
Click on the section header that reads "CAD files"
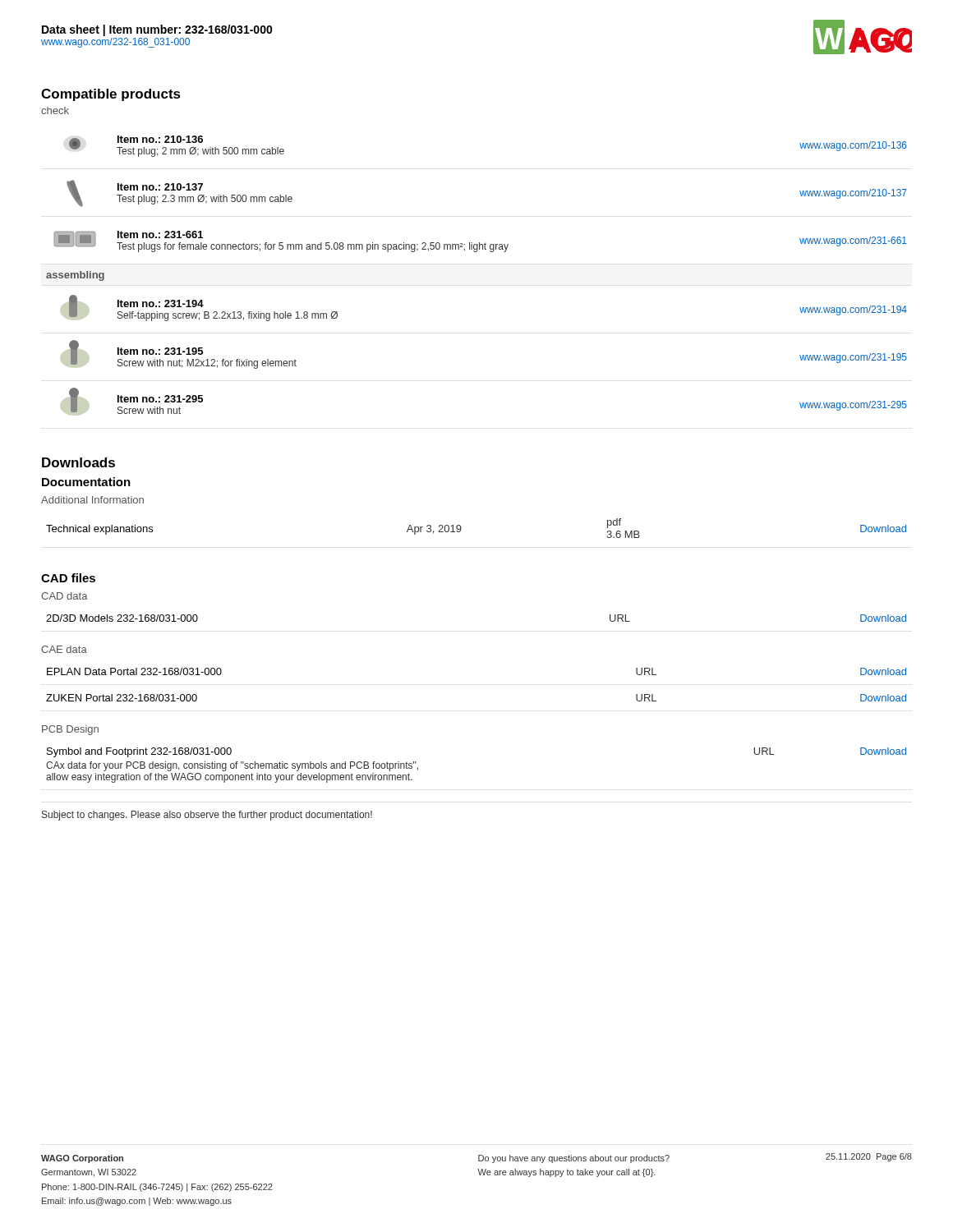click(68, 578)
